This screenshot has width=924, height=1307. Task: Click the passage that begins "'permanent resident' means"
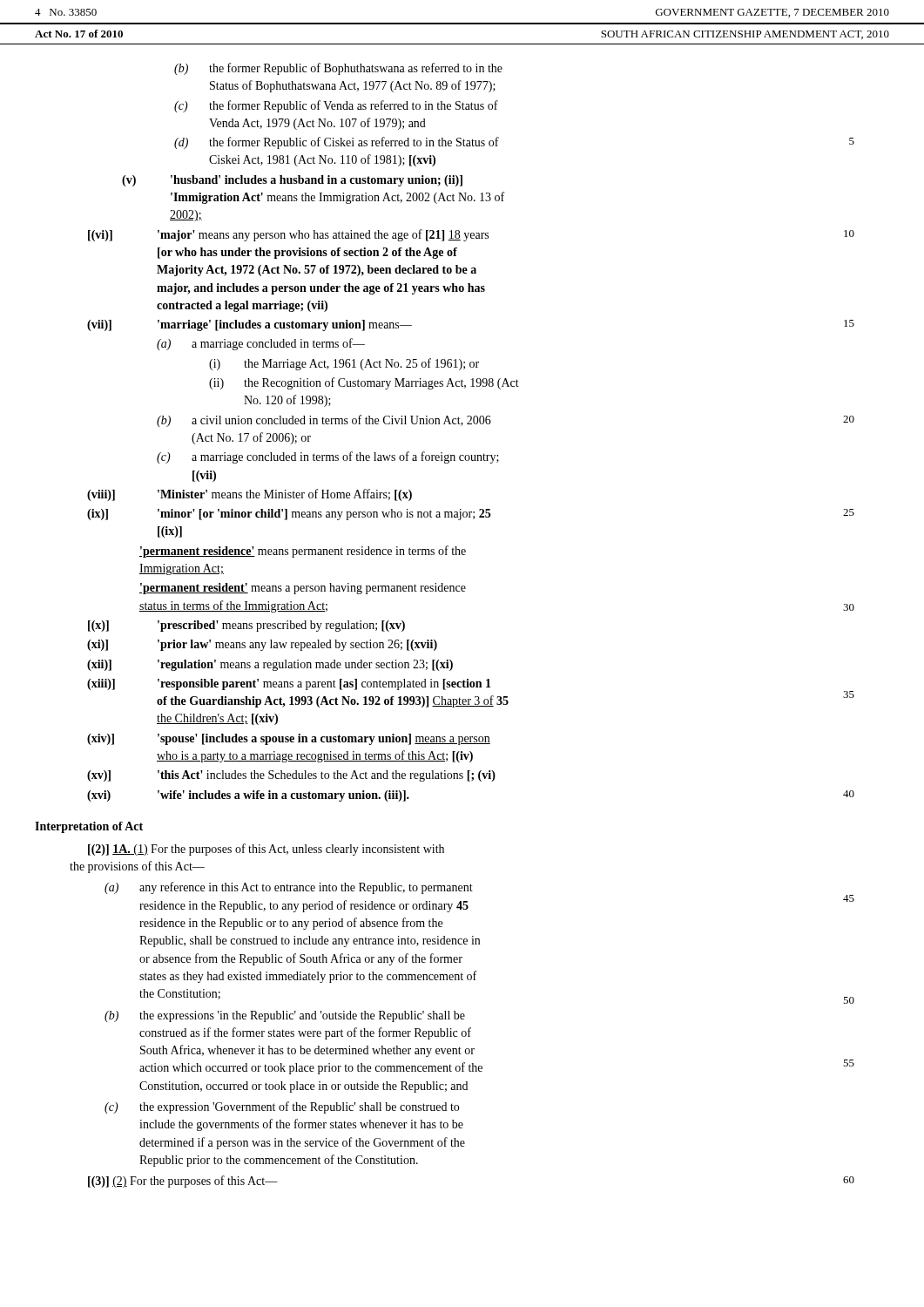pyautogui.click(x=303, y=597)
